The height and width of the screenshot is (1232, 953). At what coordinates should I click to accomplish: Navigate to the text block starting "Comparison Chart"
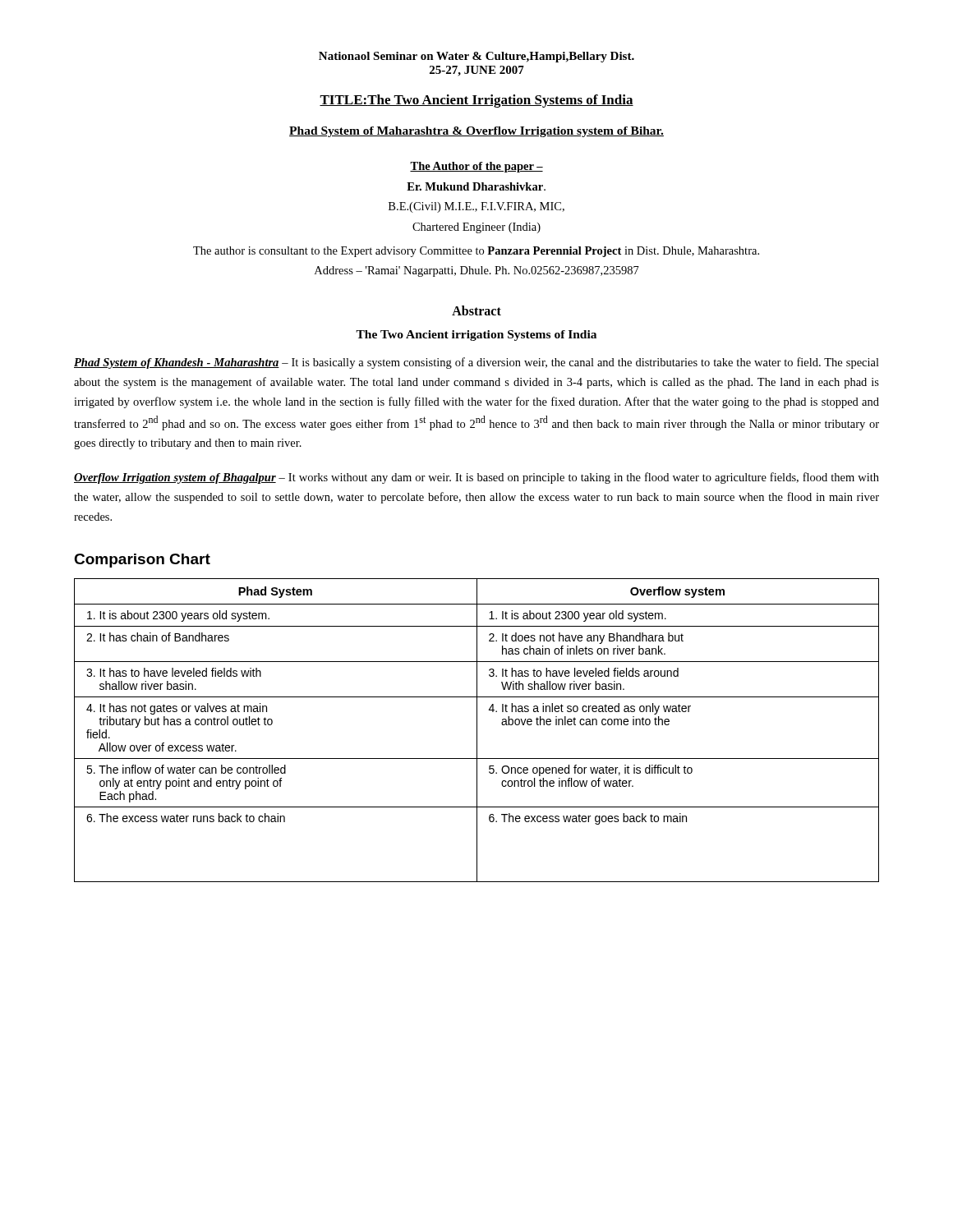142,559
